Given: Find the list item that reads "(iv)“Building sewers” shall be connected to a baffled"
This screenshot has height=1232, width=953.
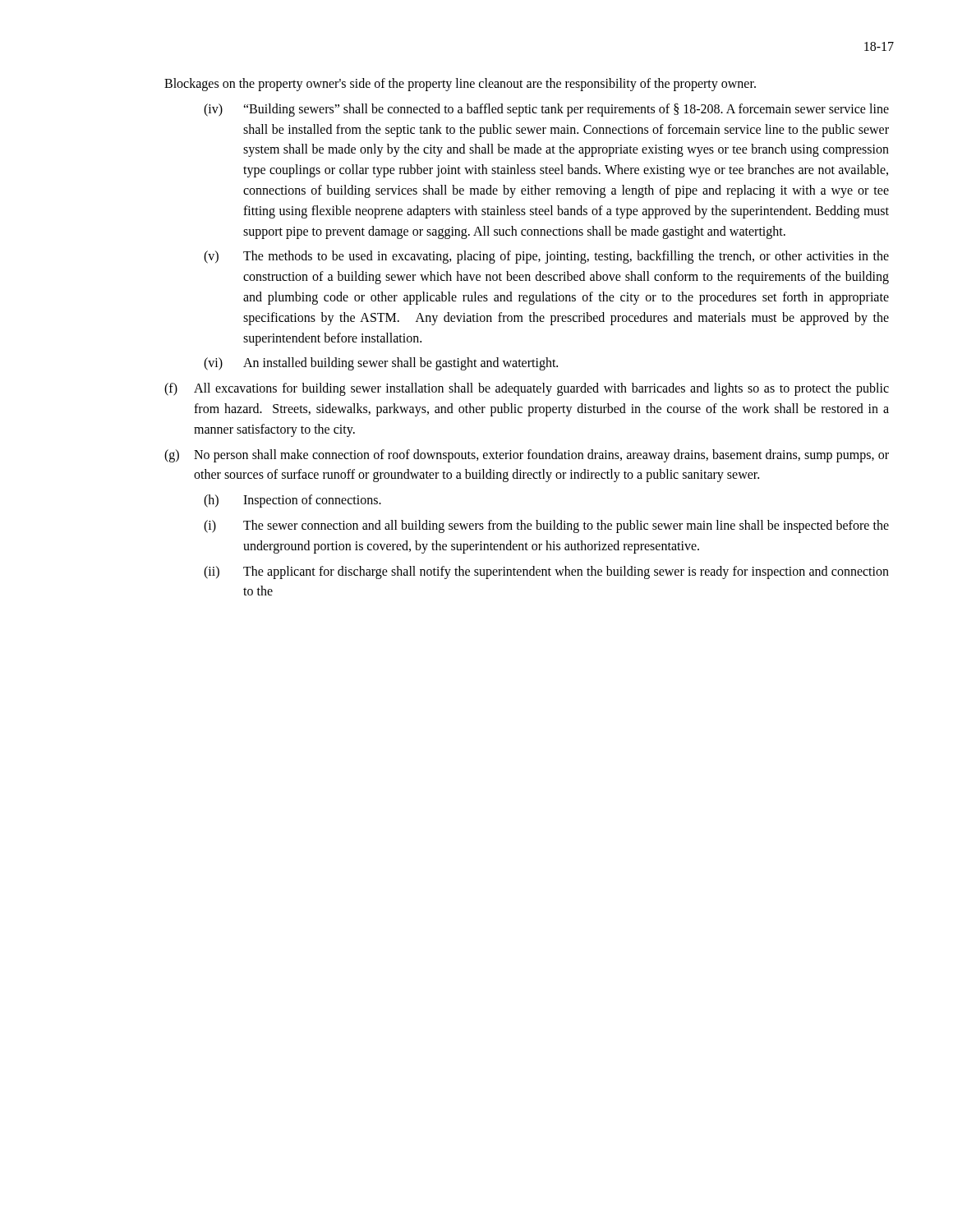Looking at the screenshot, I should [x=529, y=170].
